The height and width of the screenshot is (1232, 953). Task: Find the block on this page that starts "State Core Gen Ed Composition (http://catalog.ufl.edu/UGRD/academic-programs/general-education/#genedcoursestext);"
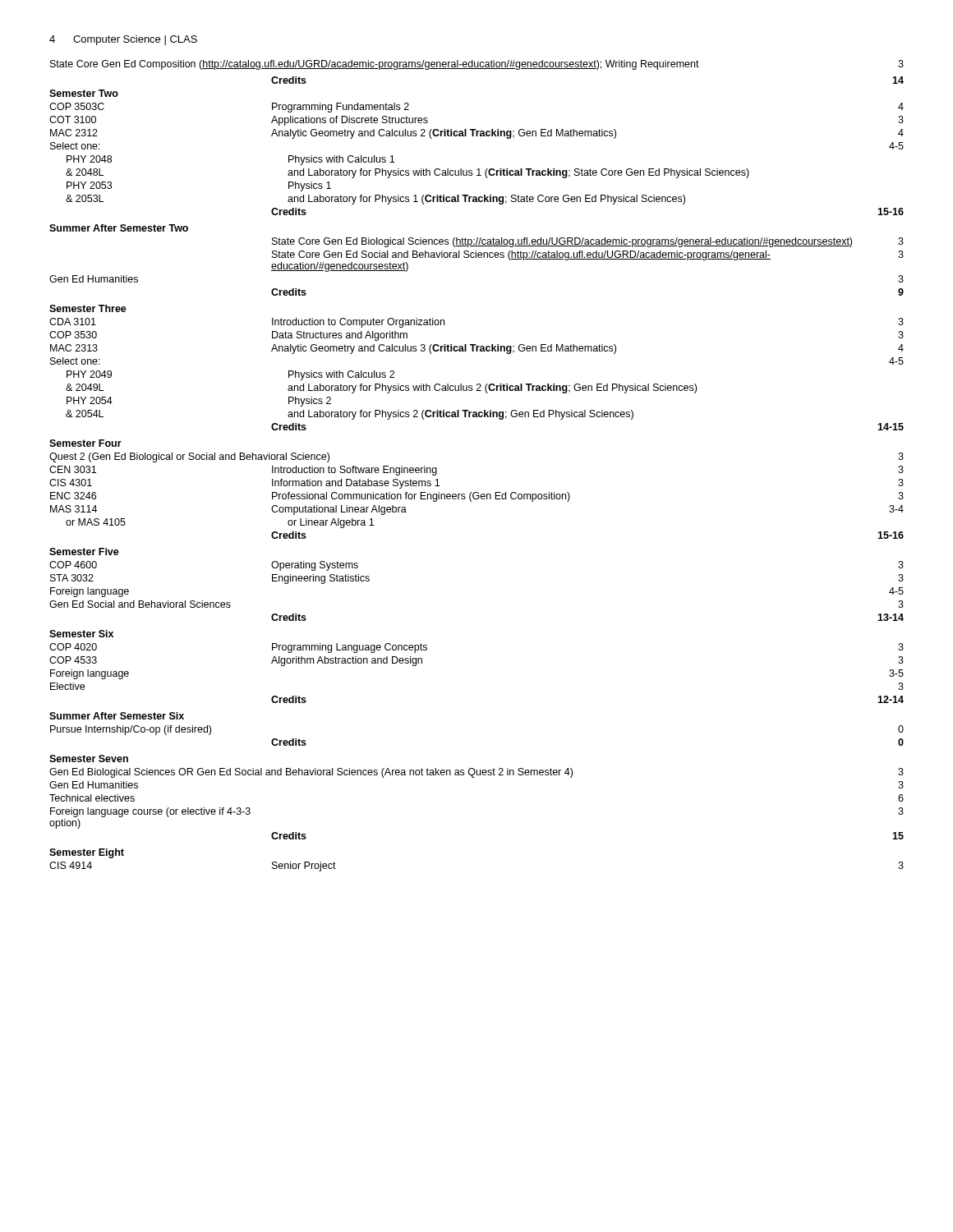[x=476, y=64]
